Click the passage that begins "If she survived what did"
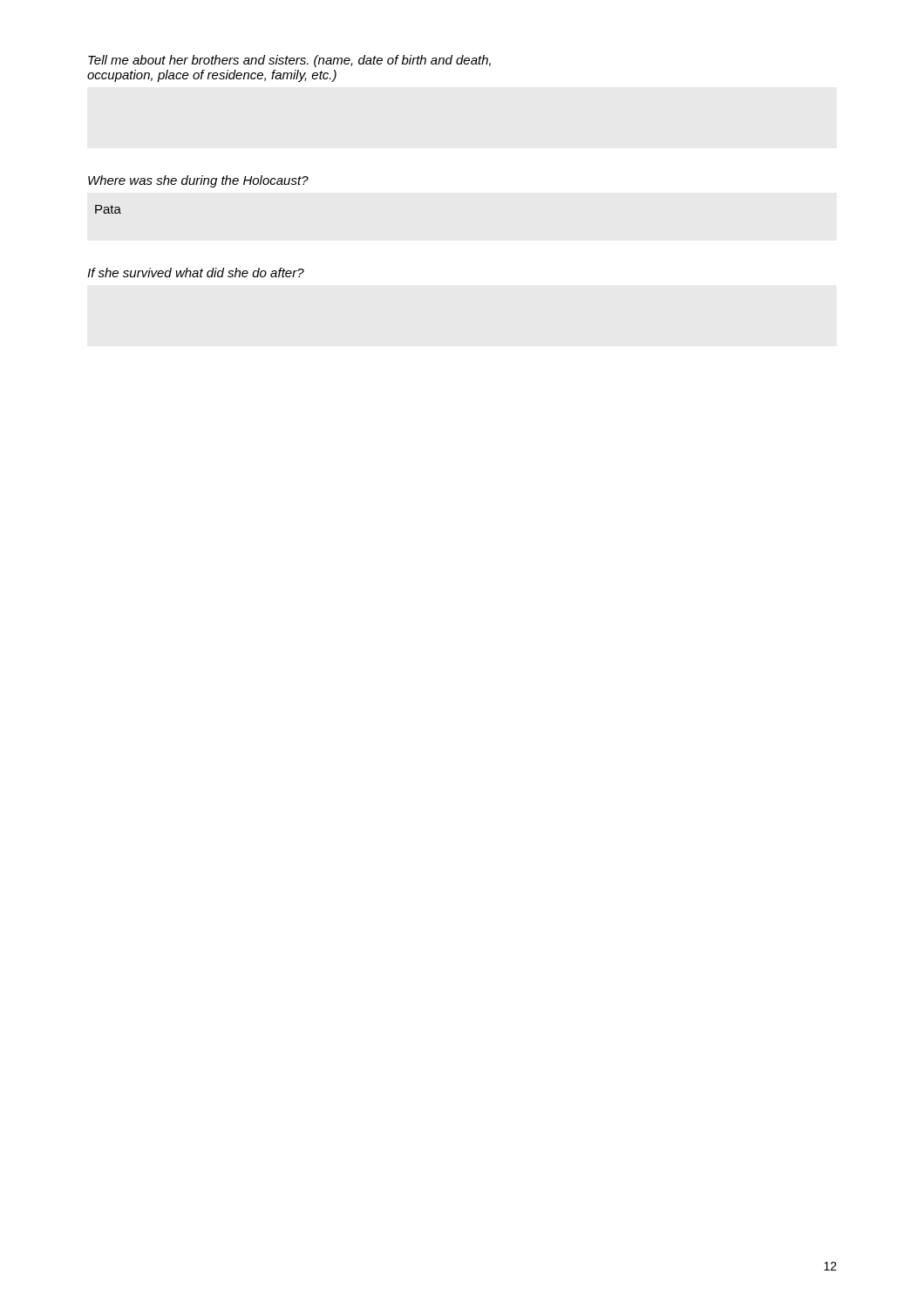The width and height of the screenshot is (924, 1308). tap(196, 272)
